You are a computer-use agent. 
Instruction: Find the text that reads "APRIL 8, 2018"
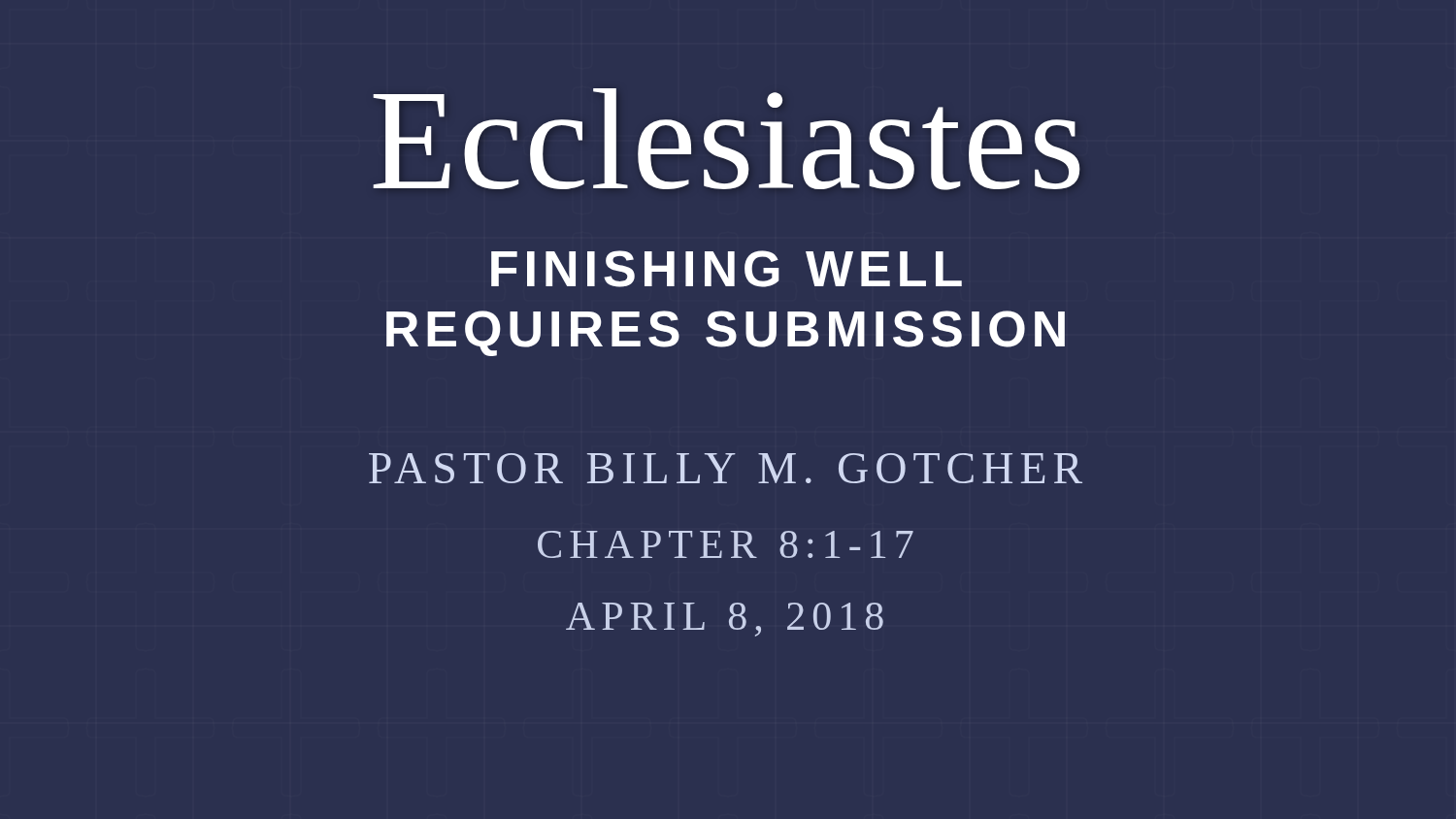pyautogui.click(x=728, y=616)
